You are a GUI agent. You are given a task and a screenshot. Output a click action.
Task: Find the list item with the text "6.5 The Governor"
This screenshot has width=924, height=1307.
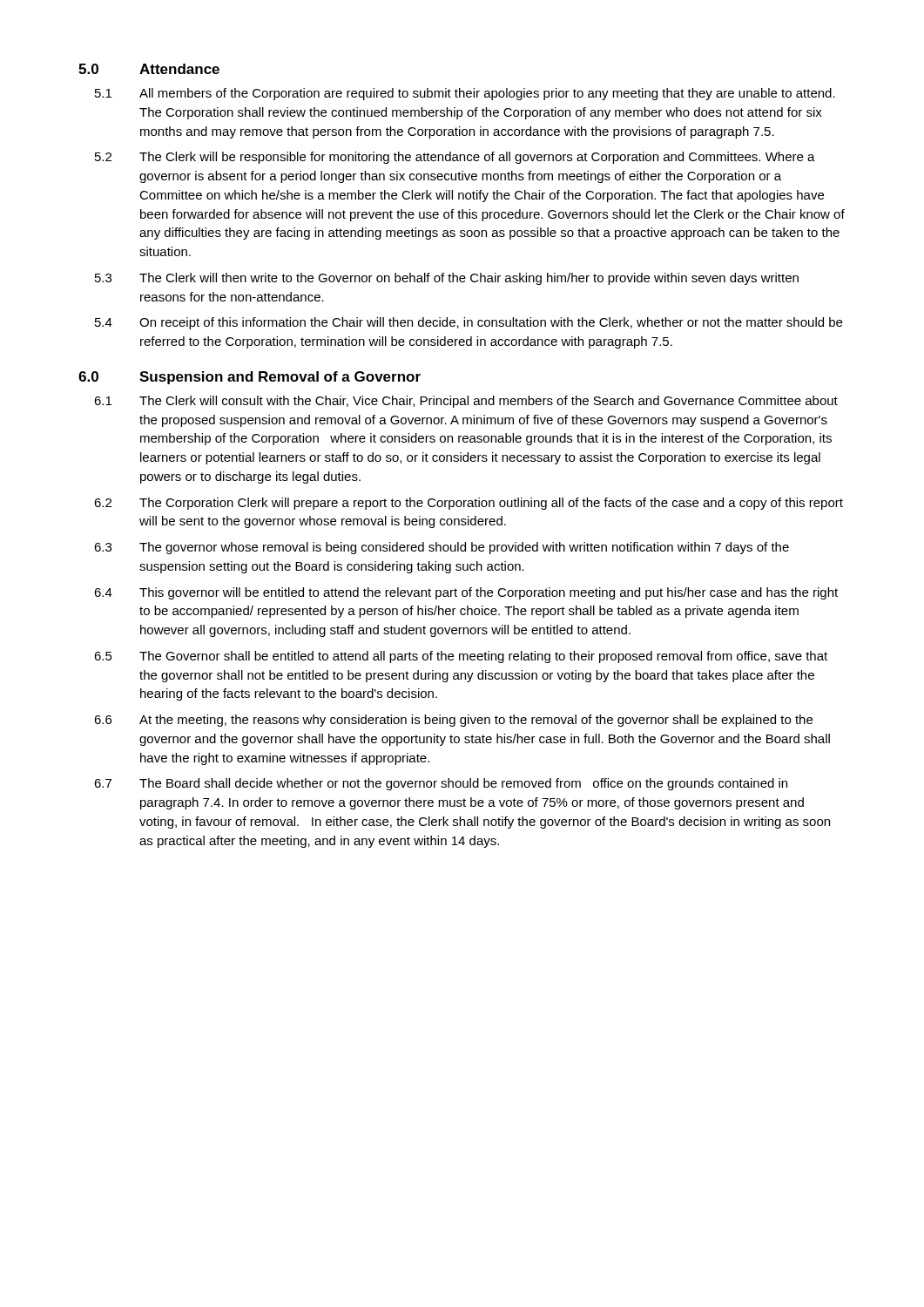462,675
